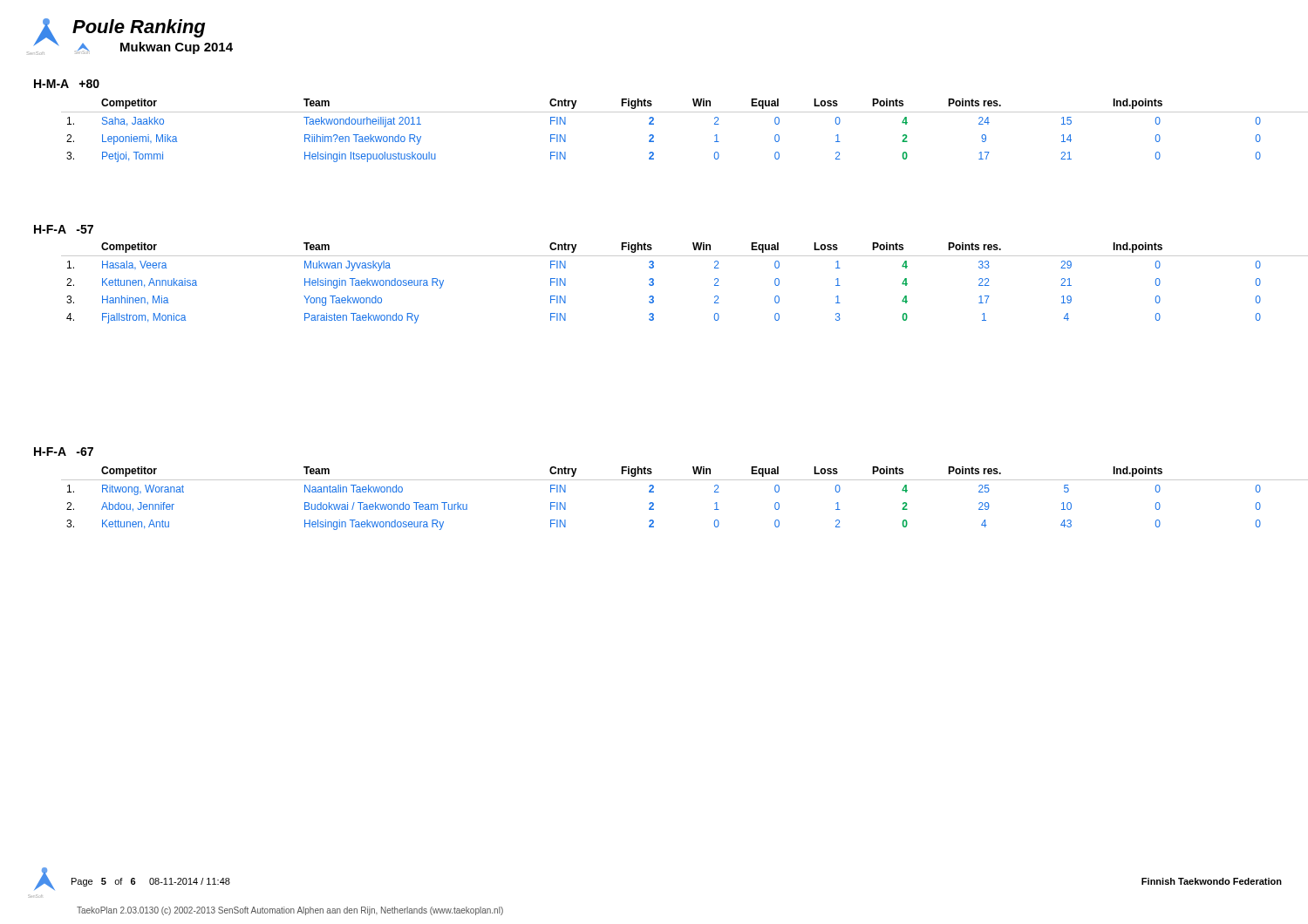Locate the text "H-M-A +80"
Screen dimensions: 924x1308
[x=66, y=84]
